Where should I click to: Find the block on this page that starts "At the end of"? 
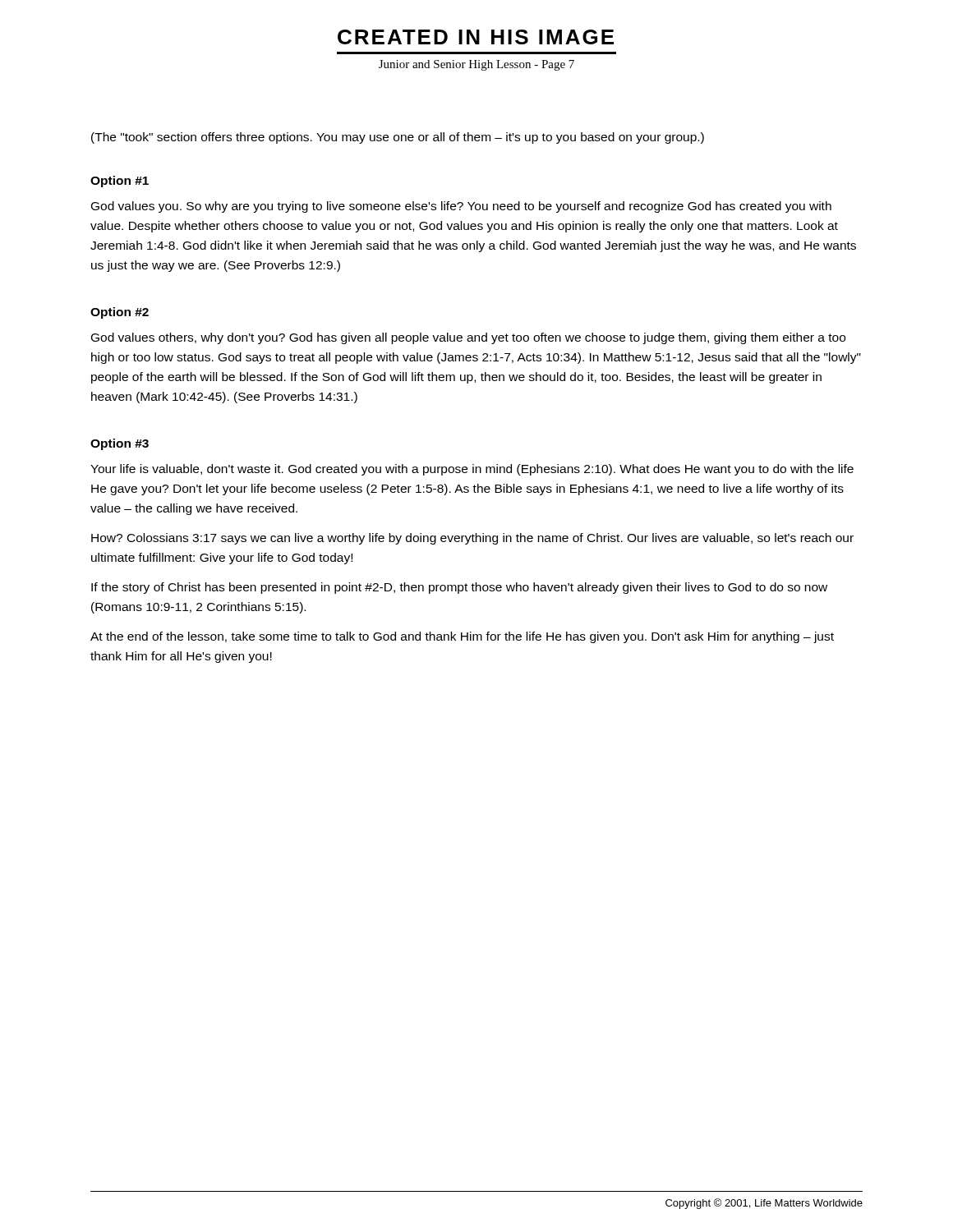tap(462, 646)
